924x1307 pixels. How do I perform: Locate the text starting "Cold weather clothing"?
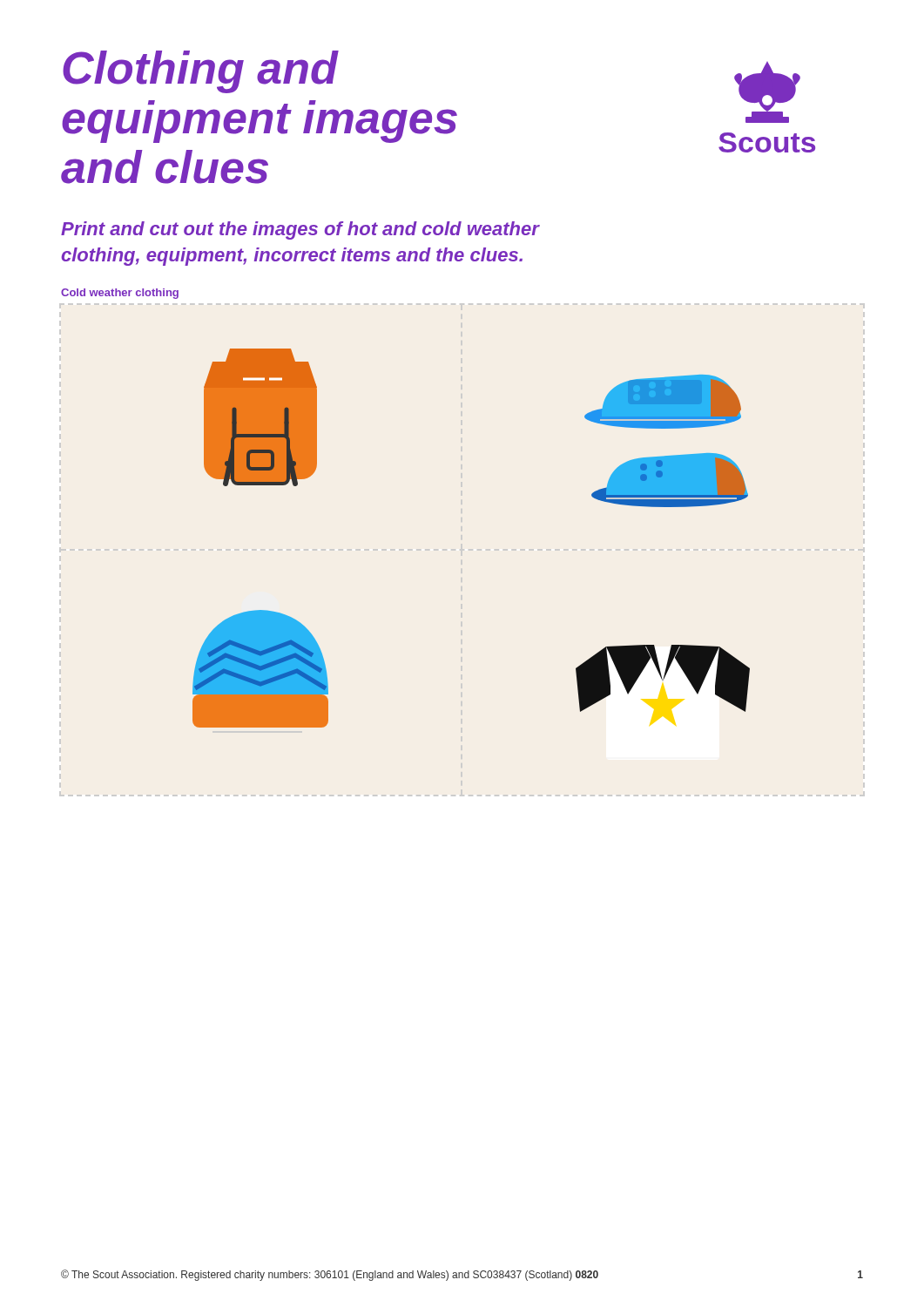tap(120, 292)
